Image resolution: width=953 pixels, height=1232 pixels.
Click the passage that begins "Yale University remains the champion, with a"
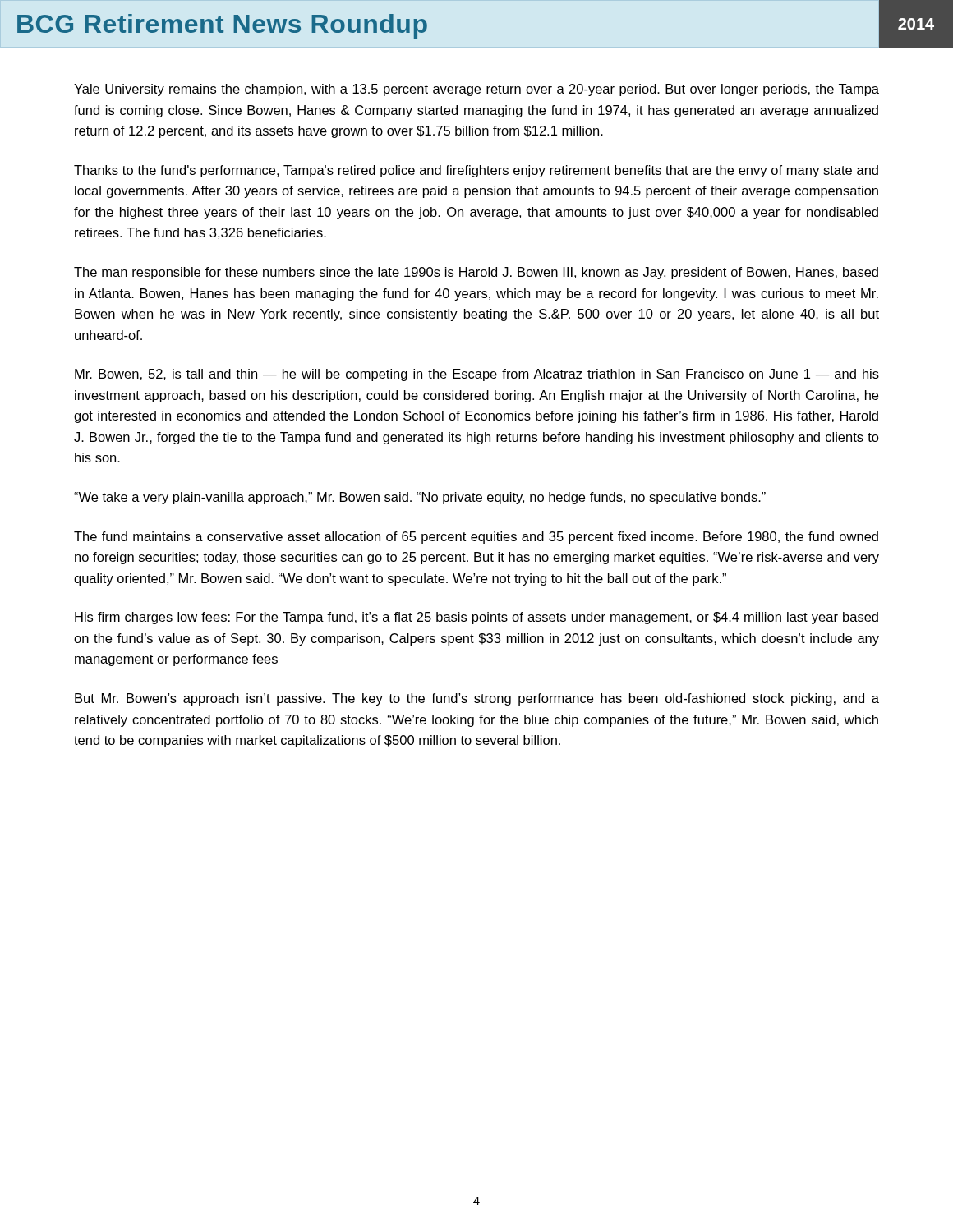coord(476,110)
